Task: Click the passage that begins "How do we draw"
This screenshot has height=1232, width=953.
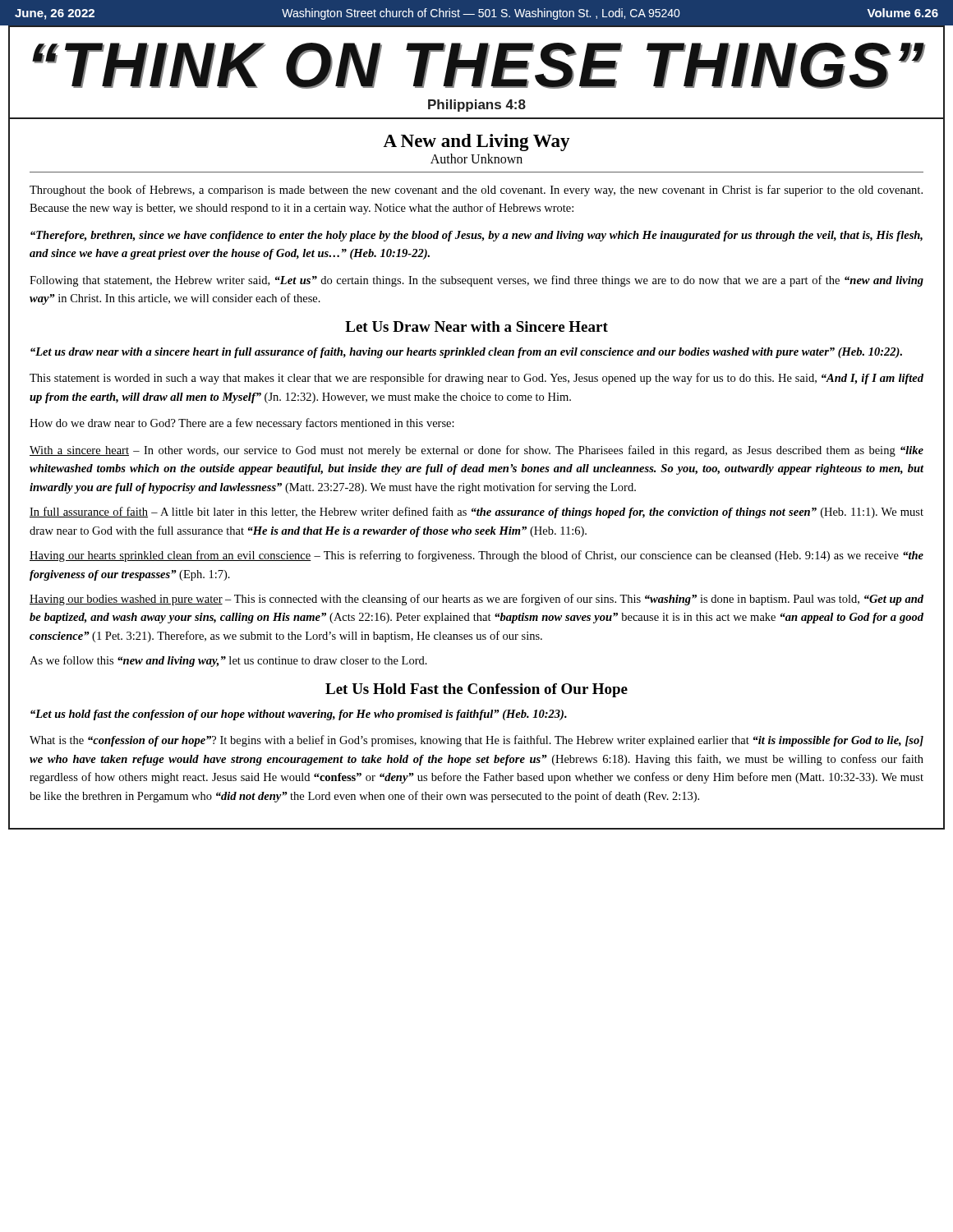Action: (x=242, y=423)
